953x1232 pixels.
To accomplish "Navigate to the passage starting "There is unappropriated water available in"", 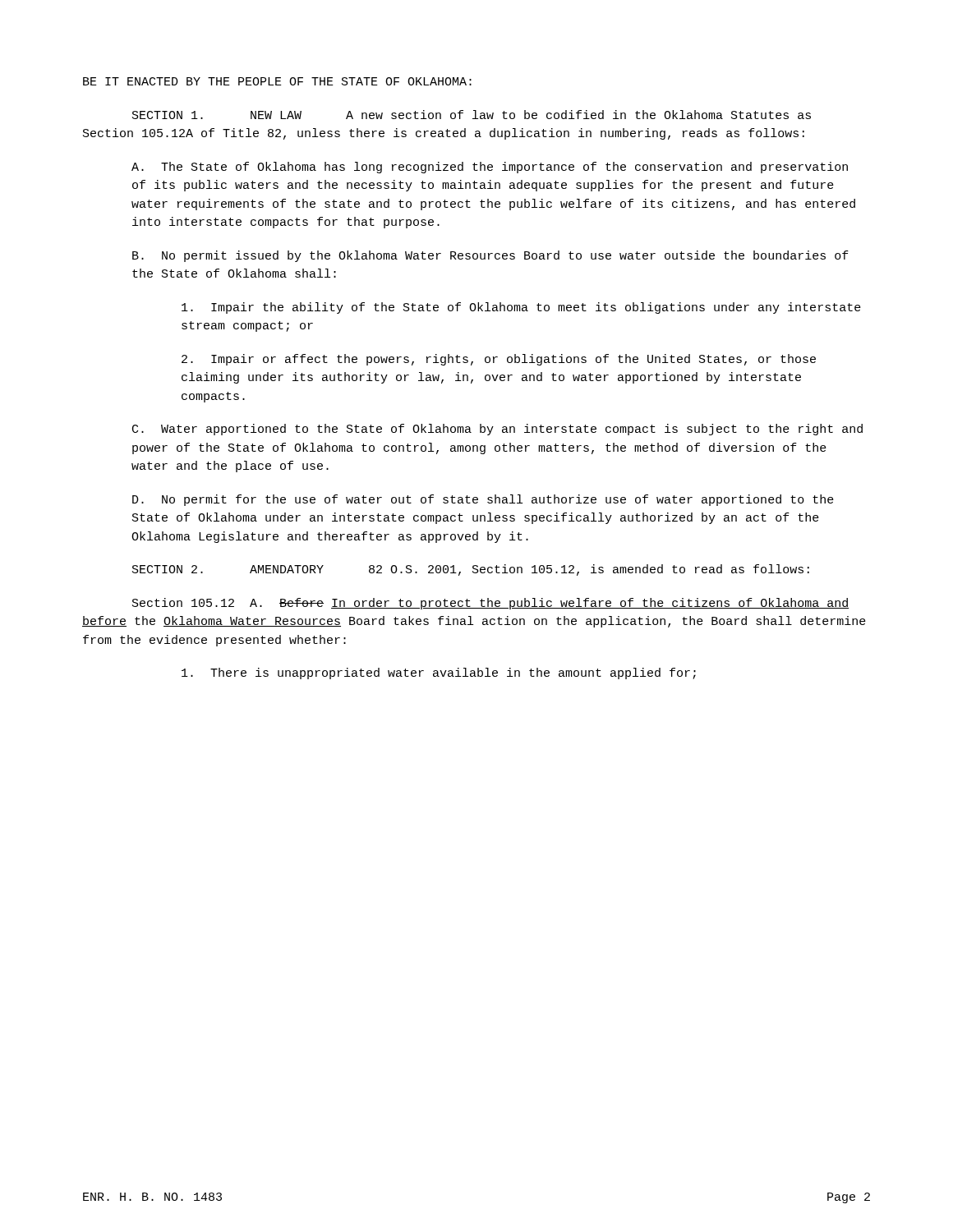I will (x=440, y=674).
